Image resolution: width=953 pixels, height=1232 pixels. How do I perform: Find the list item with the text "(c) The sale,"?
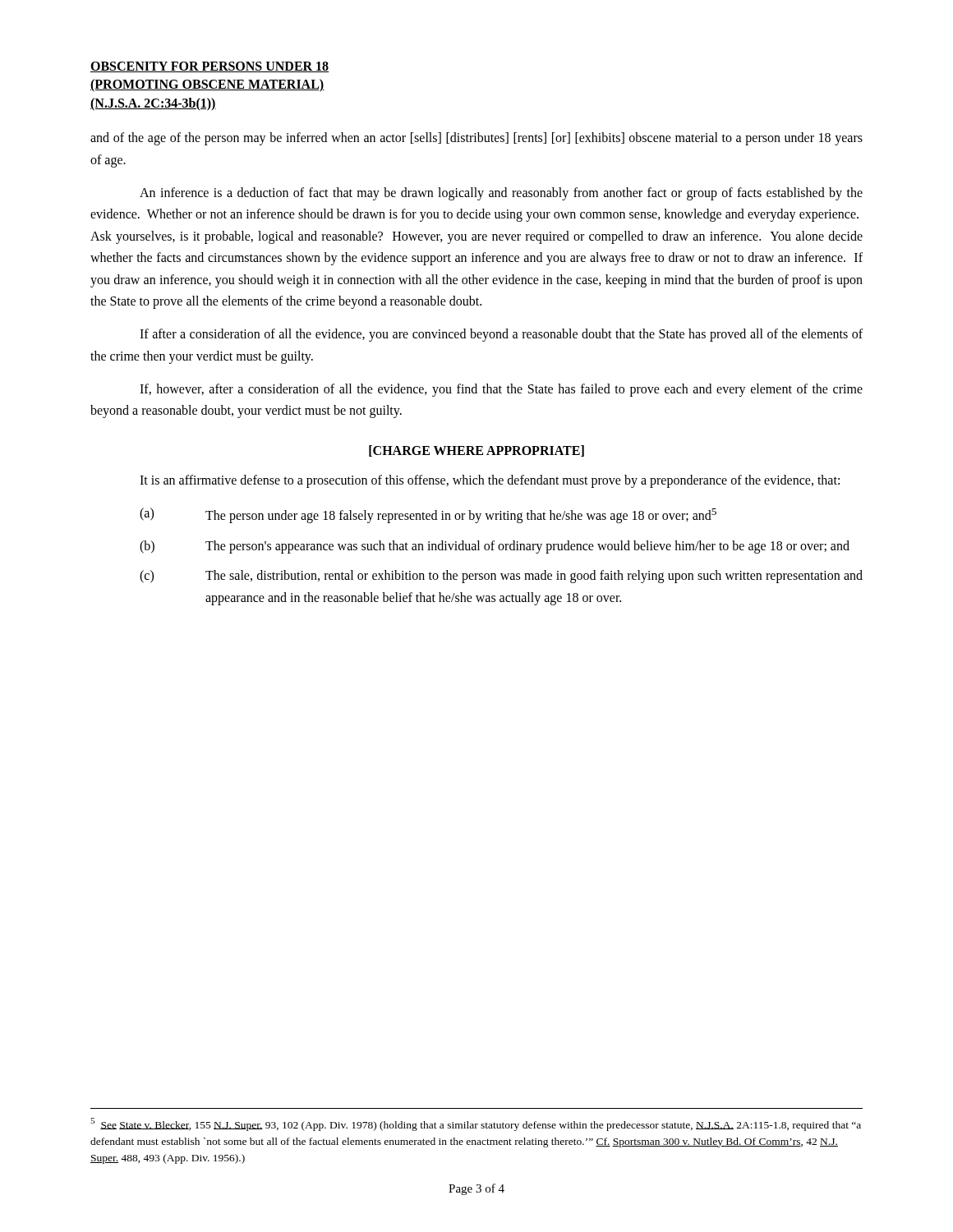click(x=476, y=587)
